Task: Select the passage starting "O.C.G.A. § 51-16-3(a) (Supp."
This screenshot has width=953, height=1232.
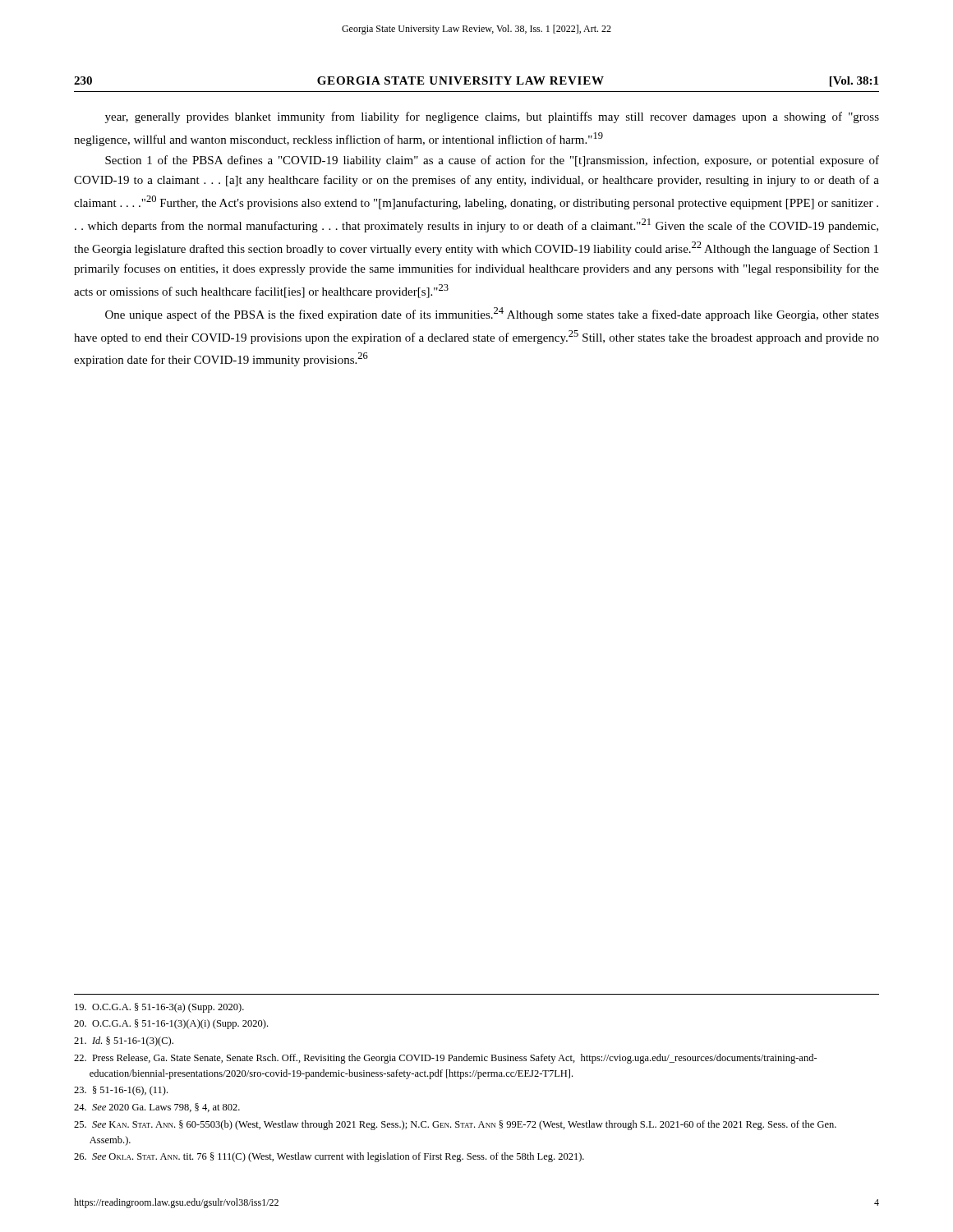Action: point(167,1007)
